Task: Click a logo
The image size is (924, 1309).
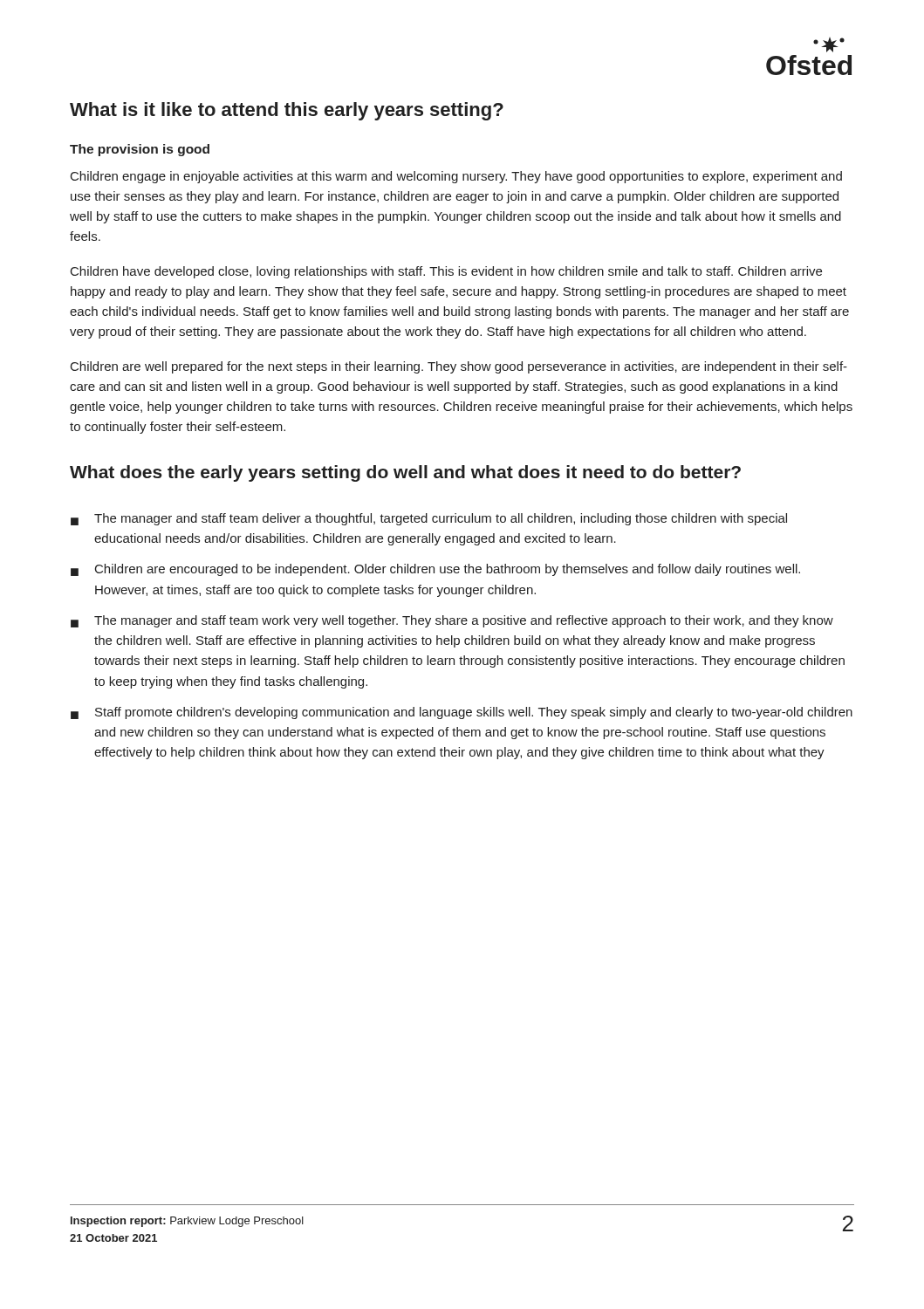Action: (x=813, y=64)
